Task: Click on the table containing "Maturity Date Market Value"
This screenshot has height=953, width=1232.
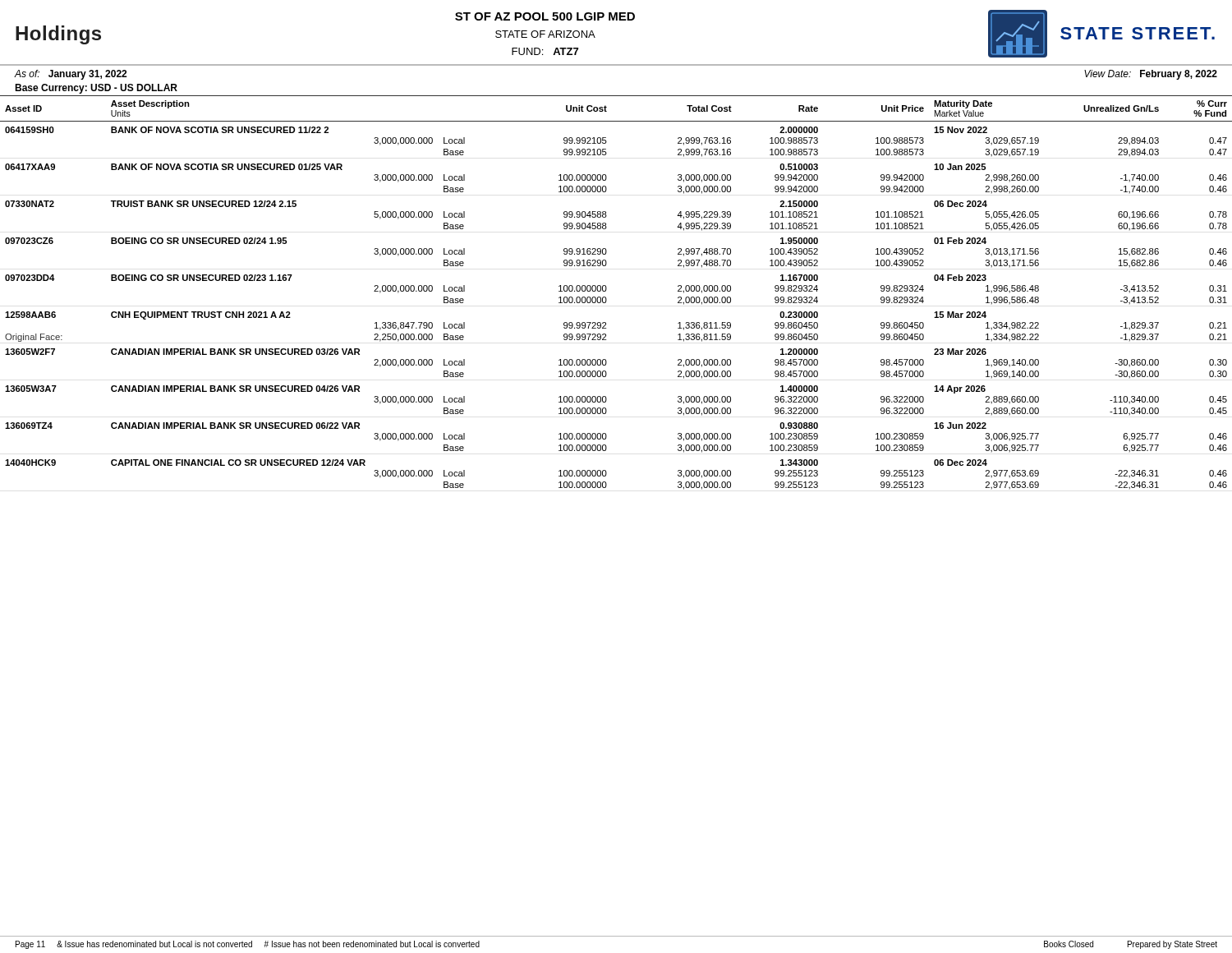Action: tap(616, 293)
